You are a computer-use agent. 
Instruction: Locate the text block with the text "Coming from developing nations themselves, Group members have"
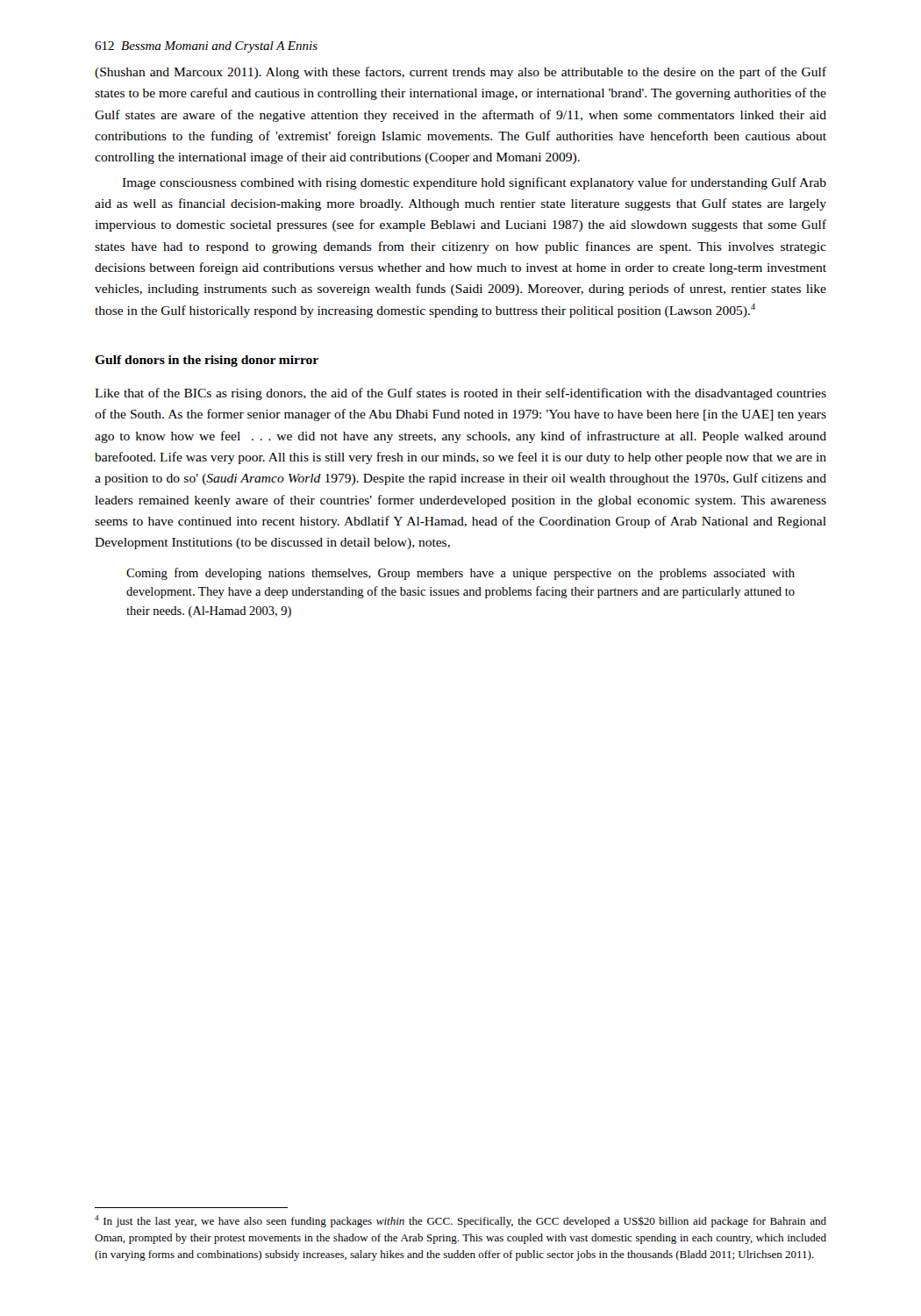coord(460,592)
